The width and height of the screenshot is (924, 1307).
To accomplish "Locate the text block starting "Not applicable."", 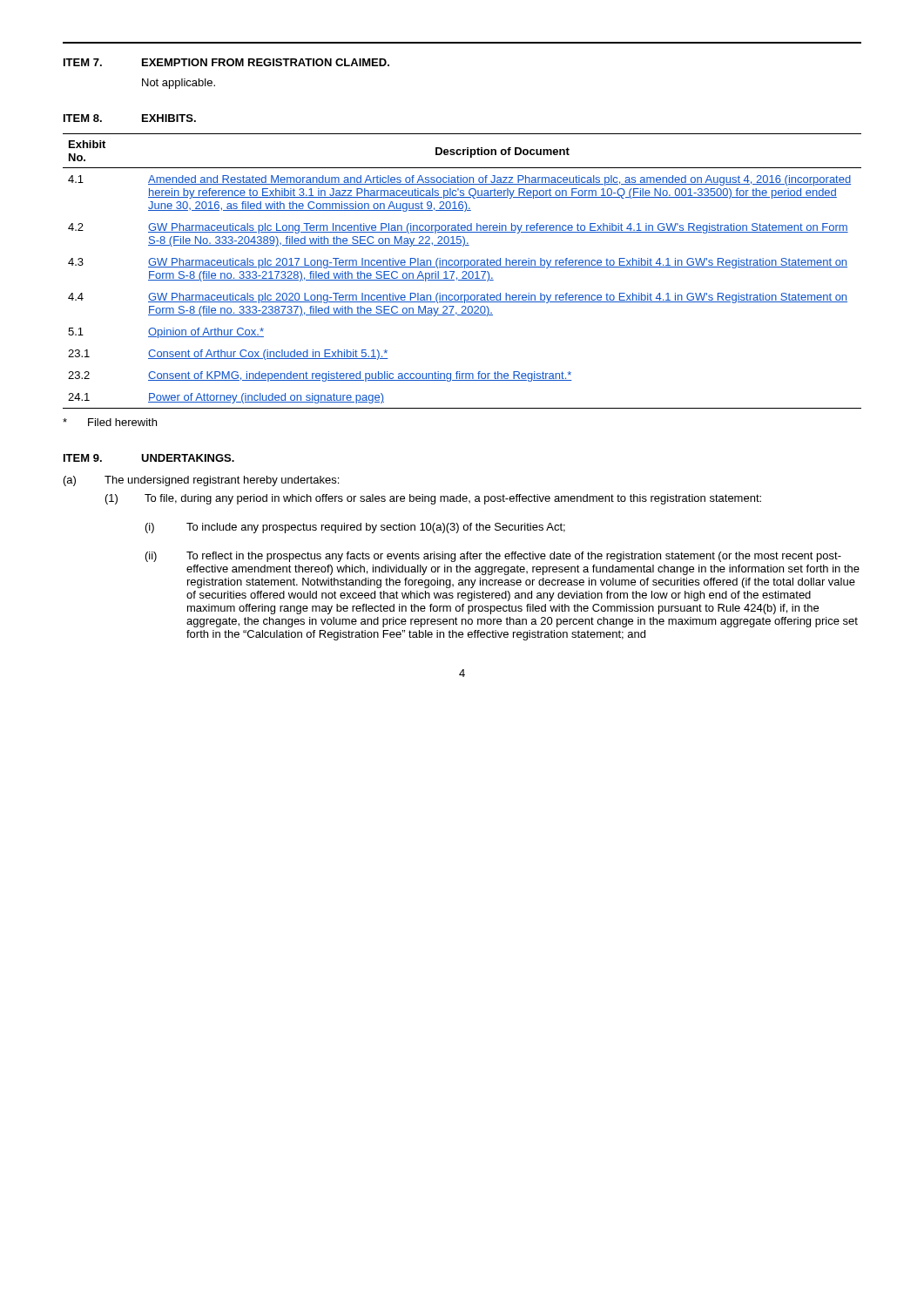I will [179, 84].
